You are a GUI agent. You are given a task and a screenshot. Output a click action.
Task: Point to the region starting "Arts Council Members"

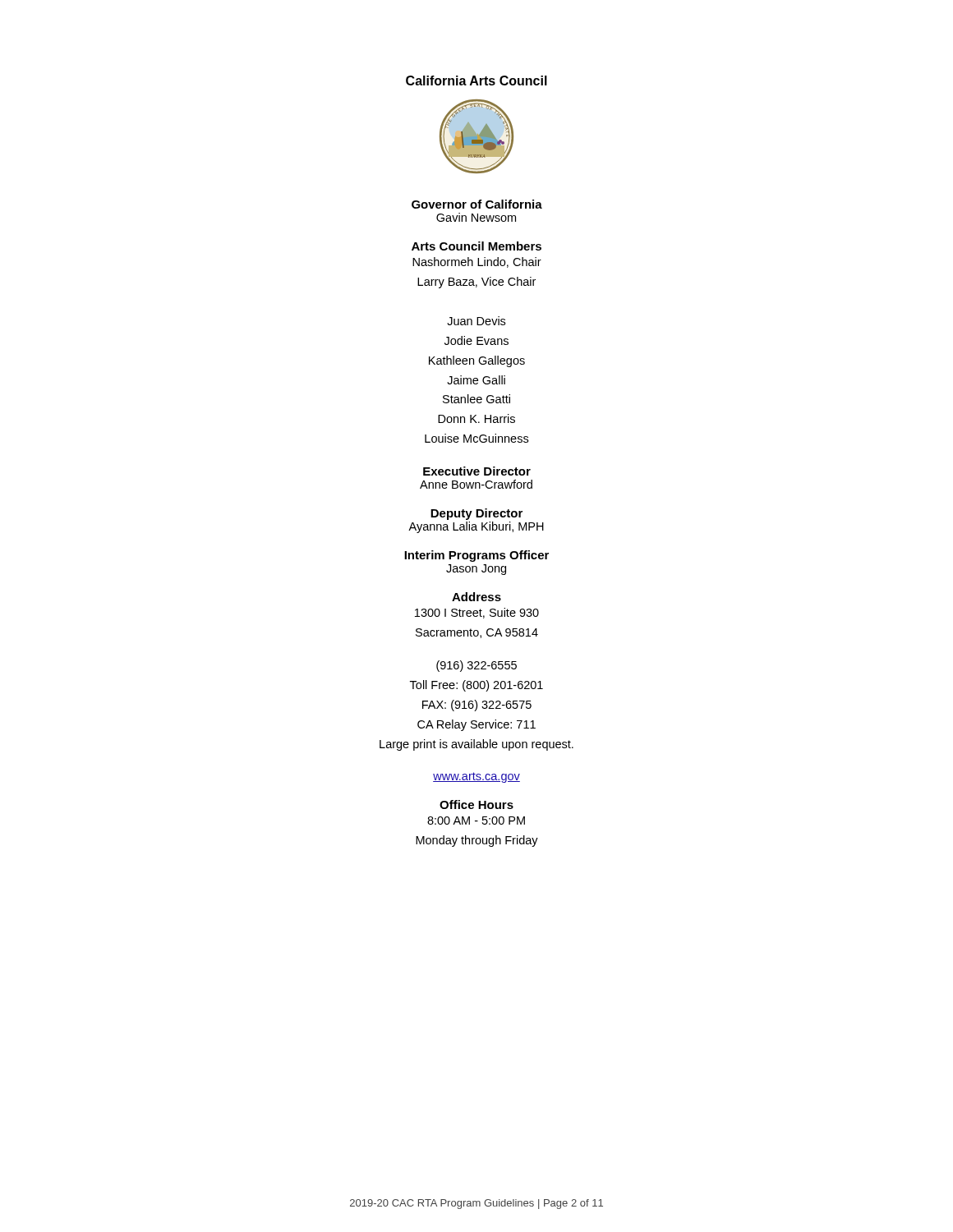pyautogui.click(x=476, y=246)
